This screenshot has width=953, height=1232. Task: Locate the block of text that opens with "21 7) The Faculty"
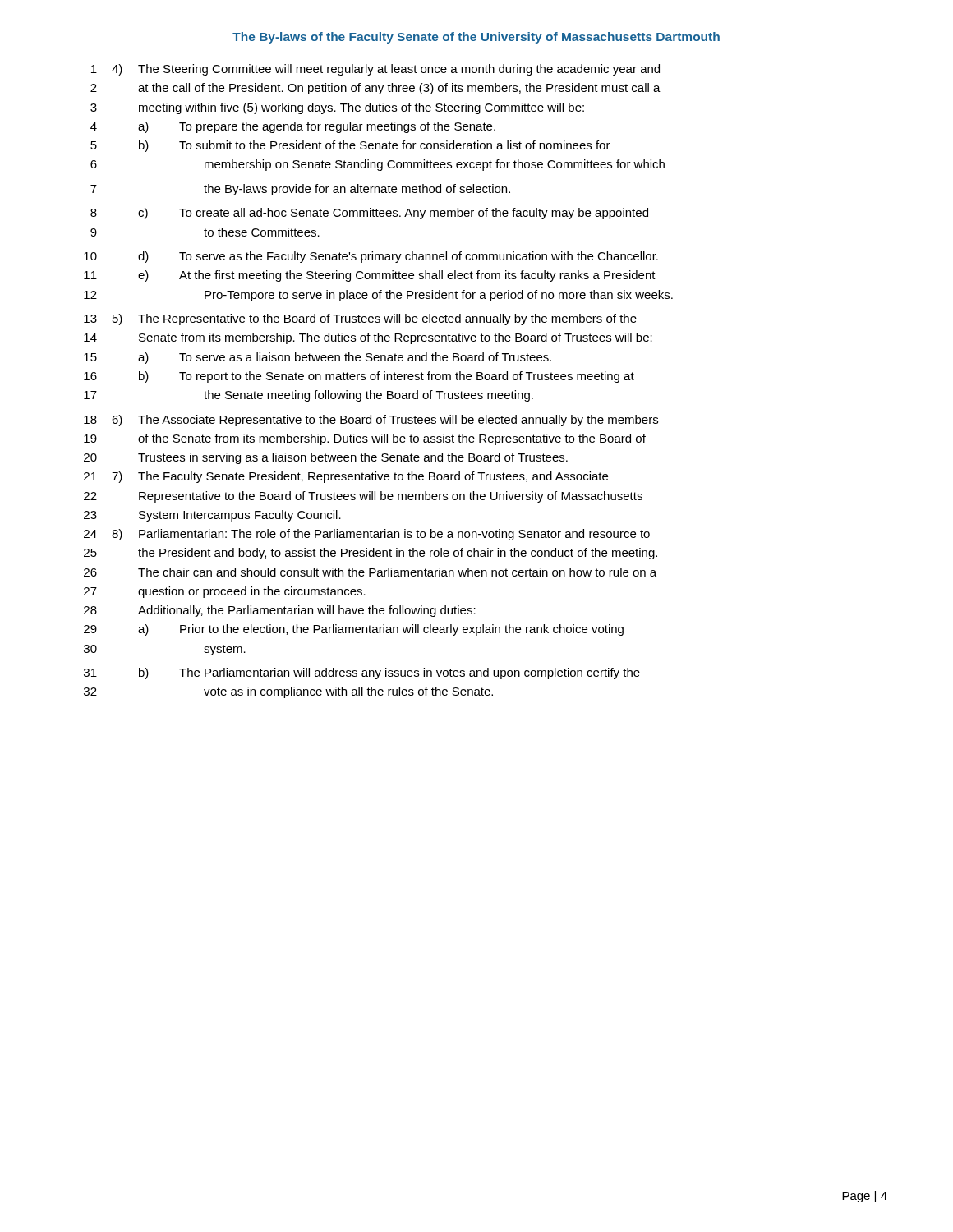click(476, 476)
